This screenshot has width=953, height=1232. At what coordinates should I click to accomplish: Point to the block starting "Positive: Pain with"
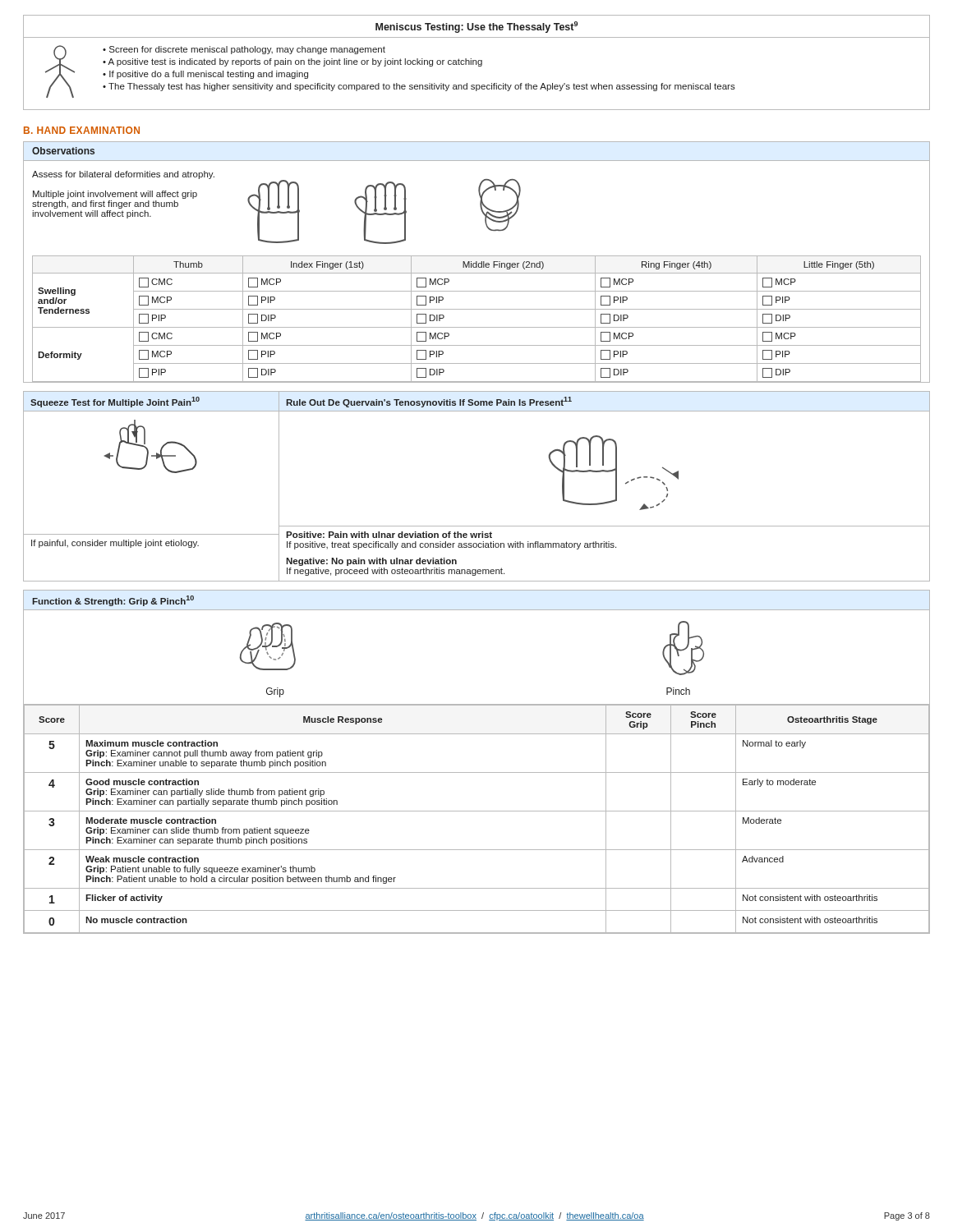(x=452, y=539)
